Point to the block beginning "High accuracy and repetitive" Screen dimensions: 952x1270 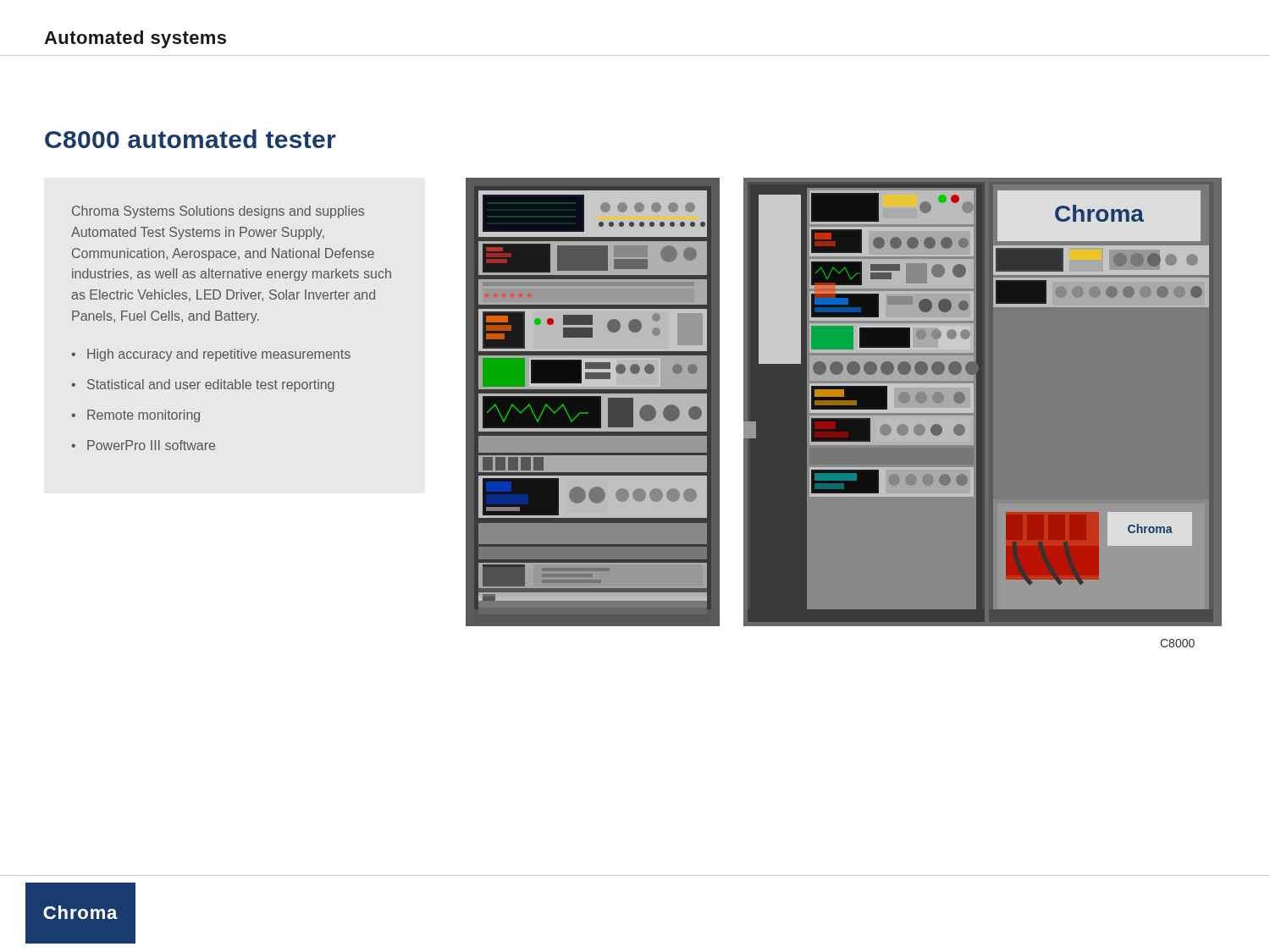point(219,354)
